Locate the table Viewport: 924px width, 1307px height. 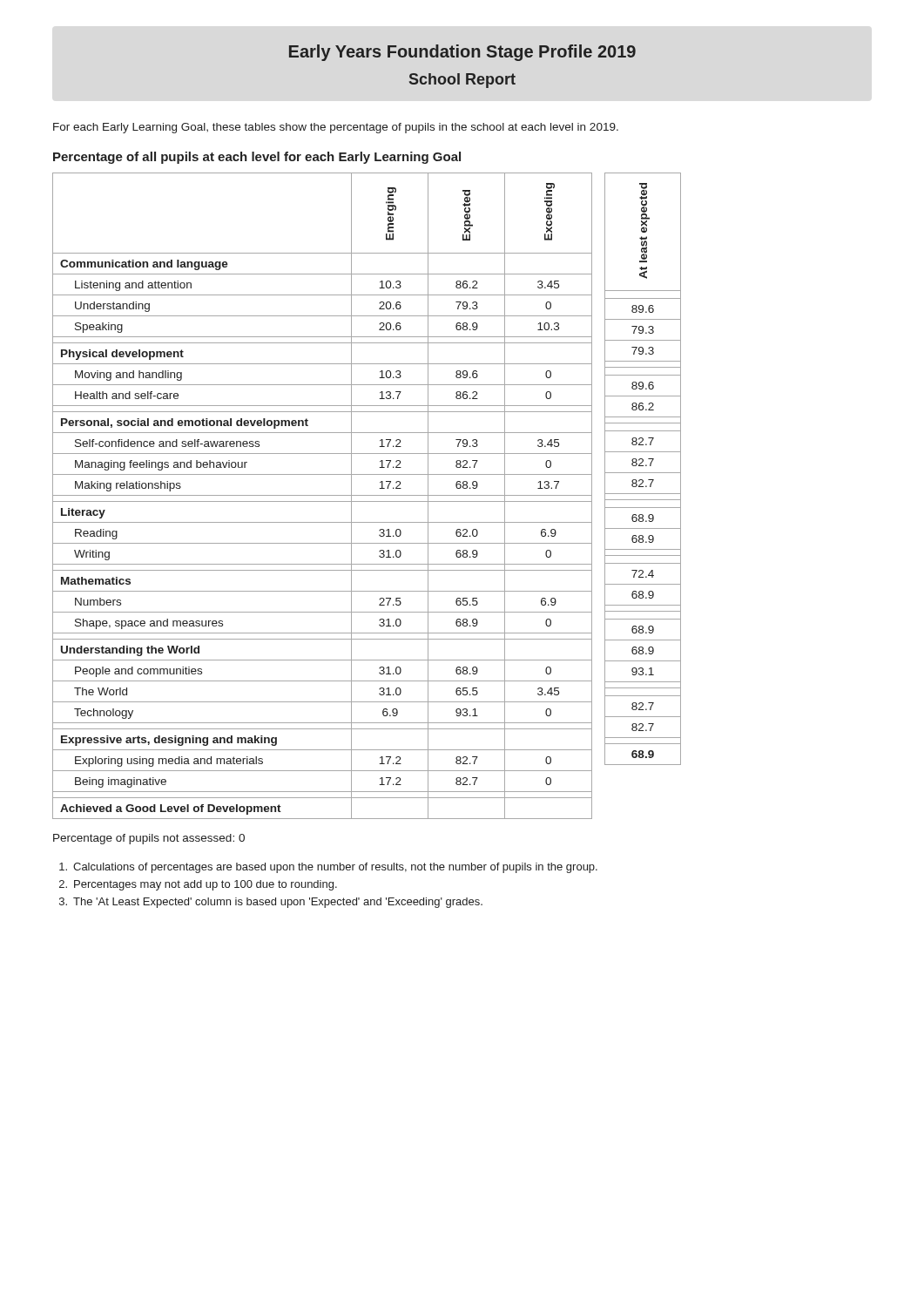pyautogui.click(x=462, y=496)
